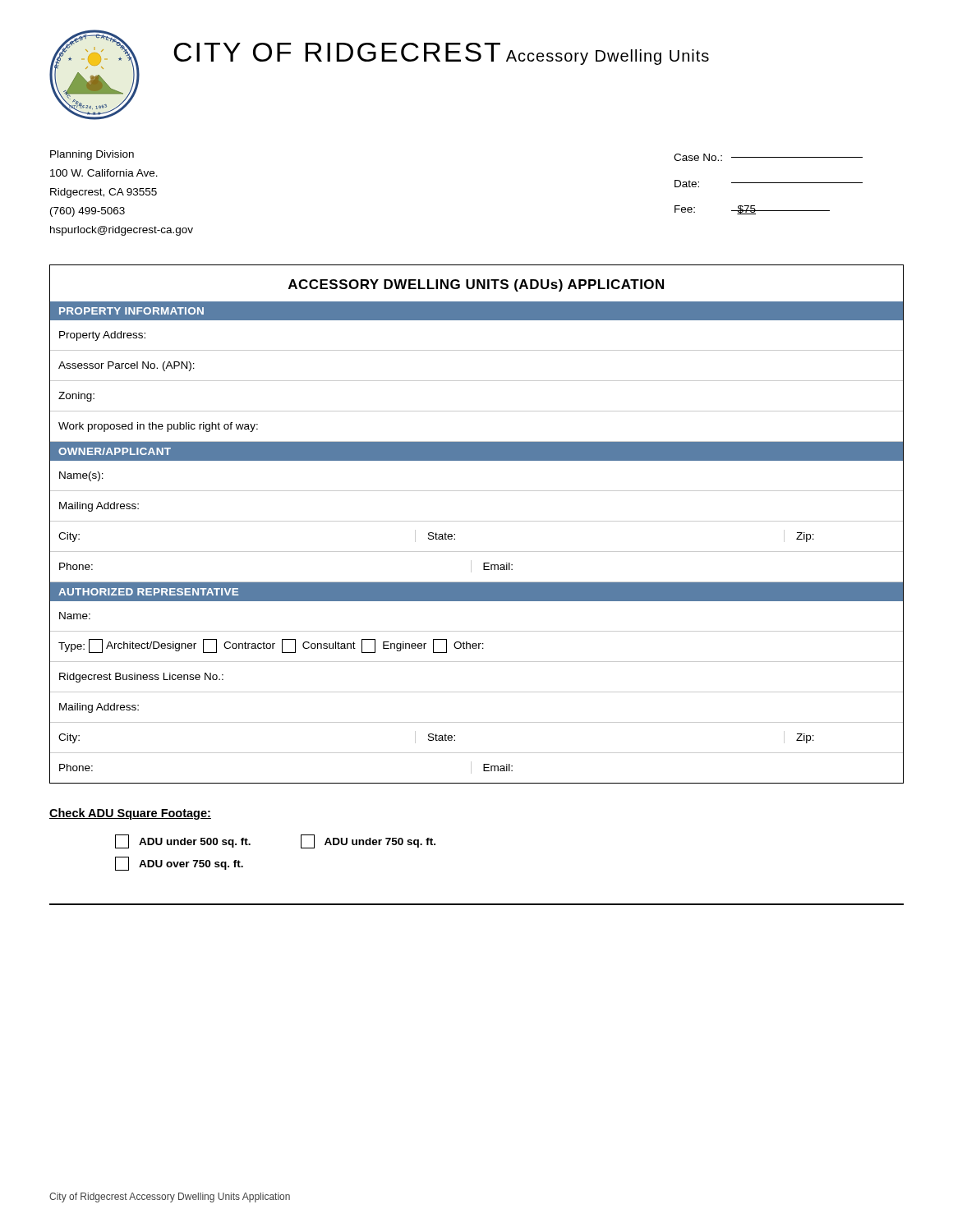Navigate to the block starting "Accessory Dwelling Units"

point(608,56)
